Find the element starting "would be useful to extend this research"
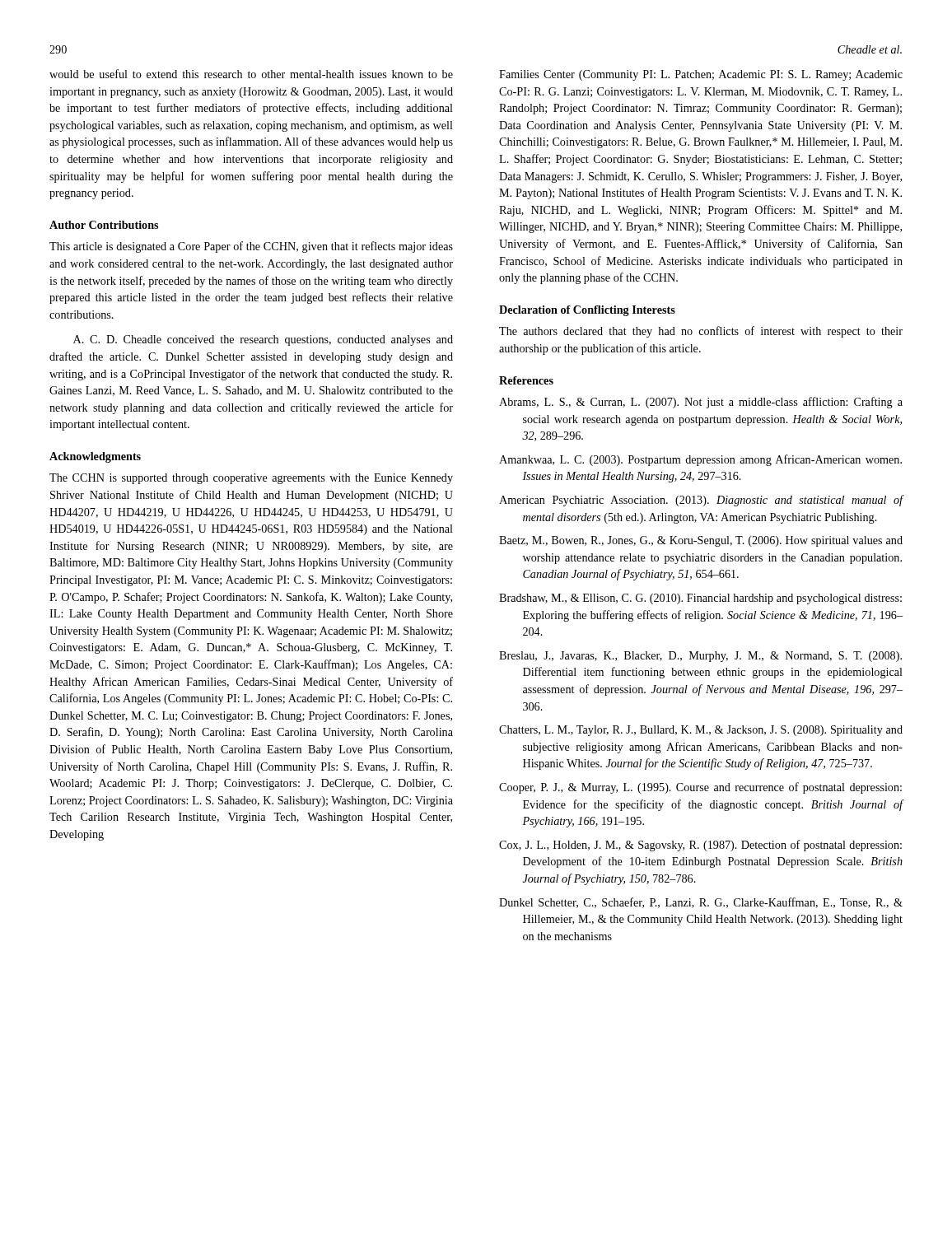 pyautogui.click(x=251, y=133)
